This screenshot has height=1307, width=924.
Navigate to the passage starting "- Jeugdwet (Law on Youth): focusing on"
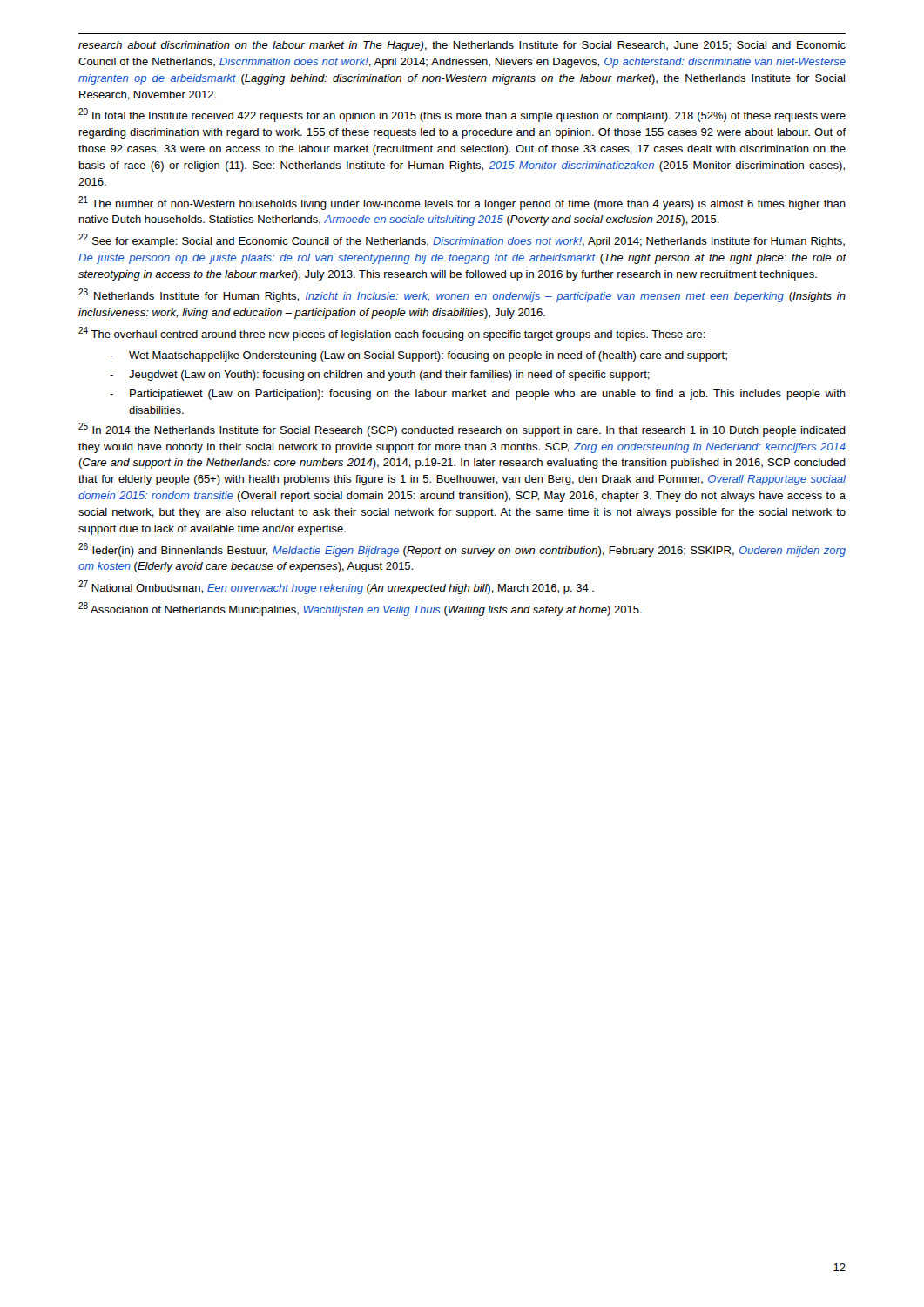(x=462, y=375)
